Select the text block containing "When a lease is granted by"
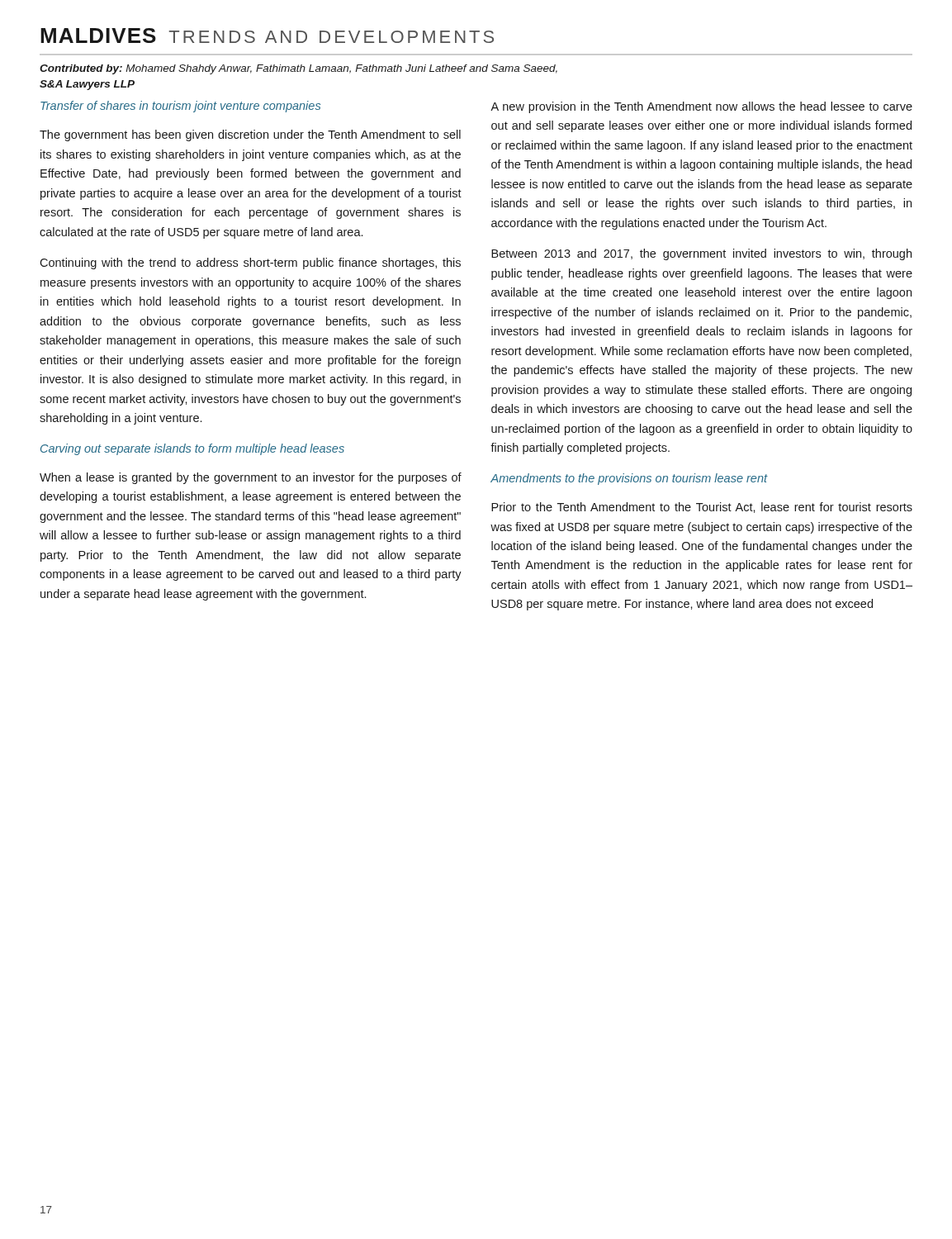 [250, 536]
